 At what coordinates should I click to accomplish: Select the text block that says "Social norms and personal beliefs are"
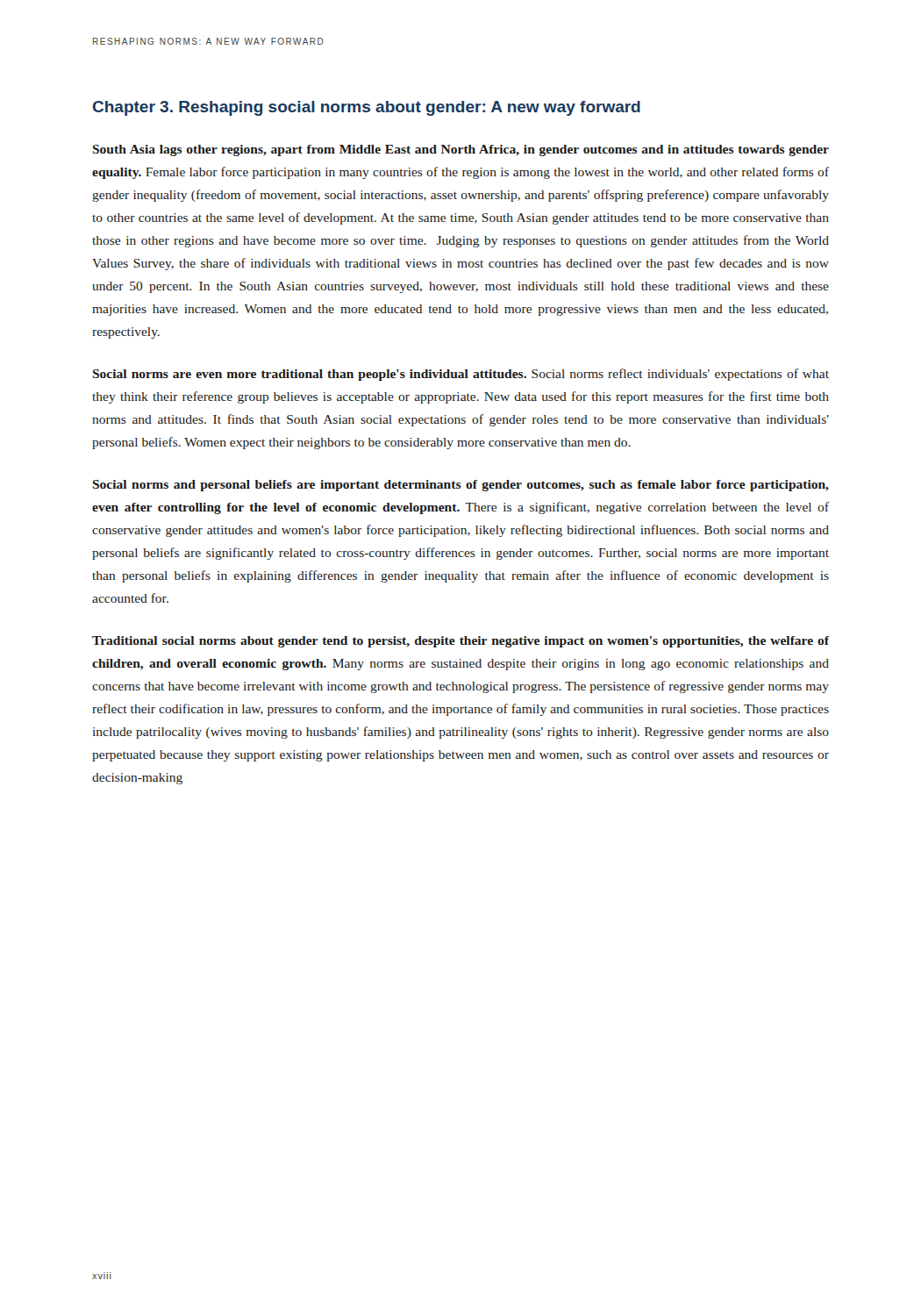coord(460,541)
